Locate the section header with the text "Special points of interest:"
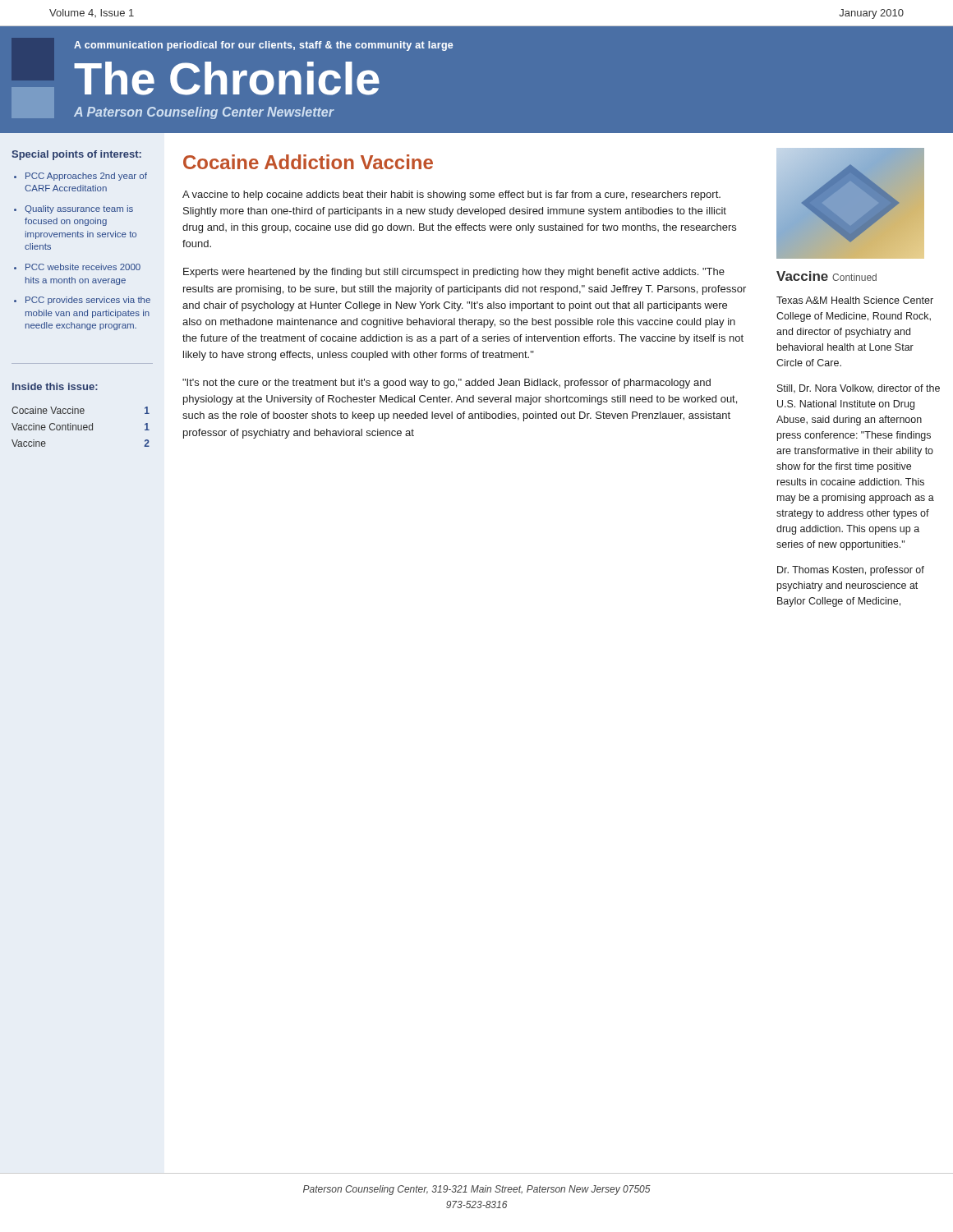 coord(77,154)
